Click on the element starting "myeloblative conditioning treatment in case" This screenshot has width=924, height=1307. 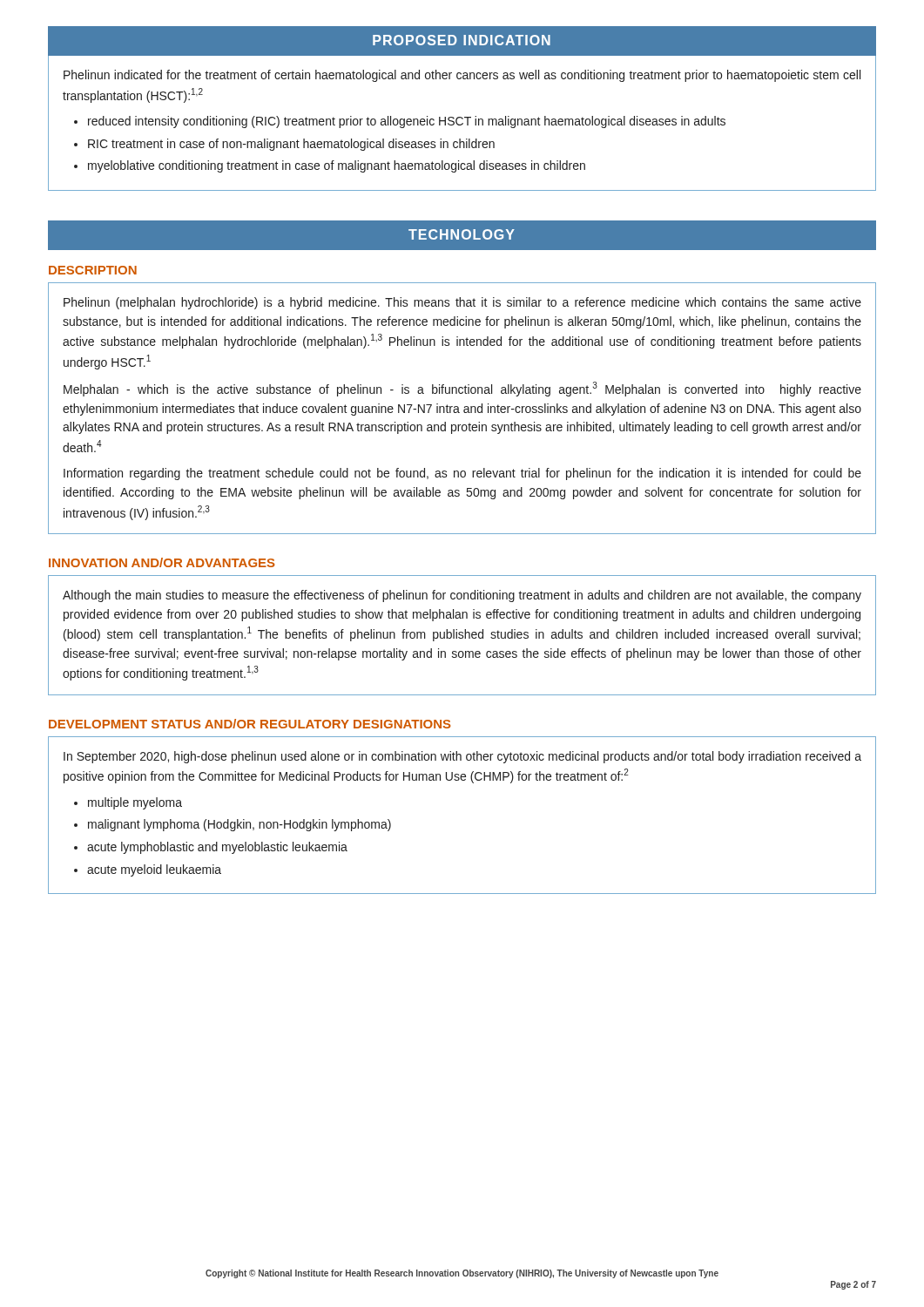(337, 166)
